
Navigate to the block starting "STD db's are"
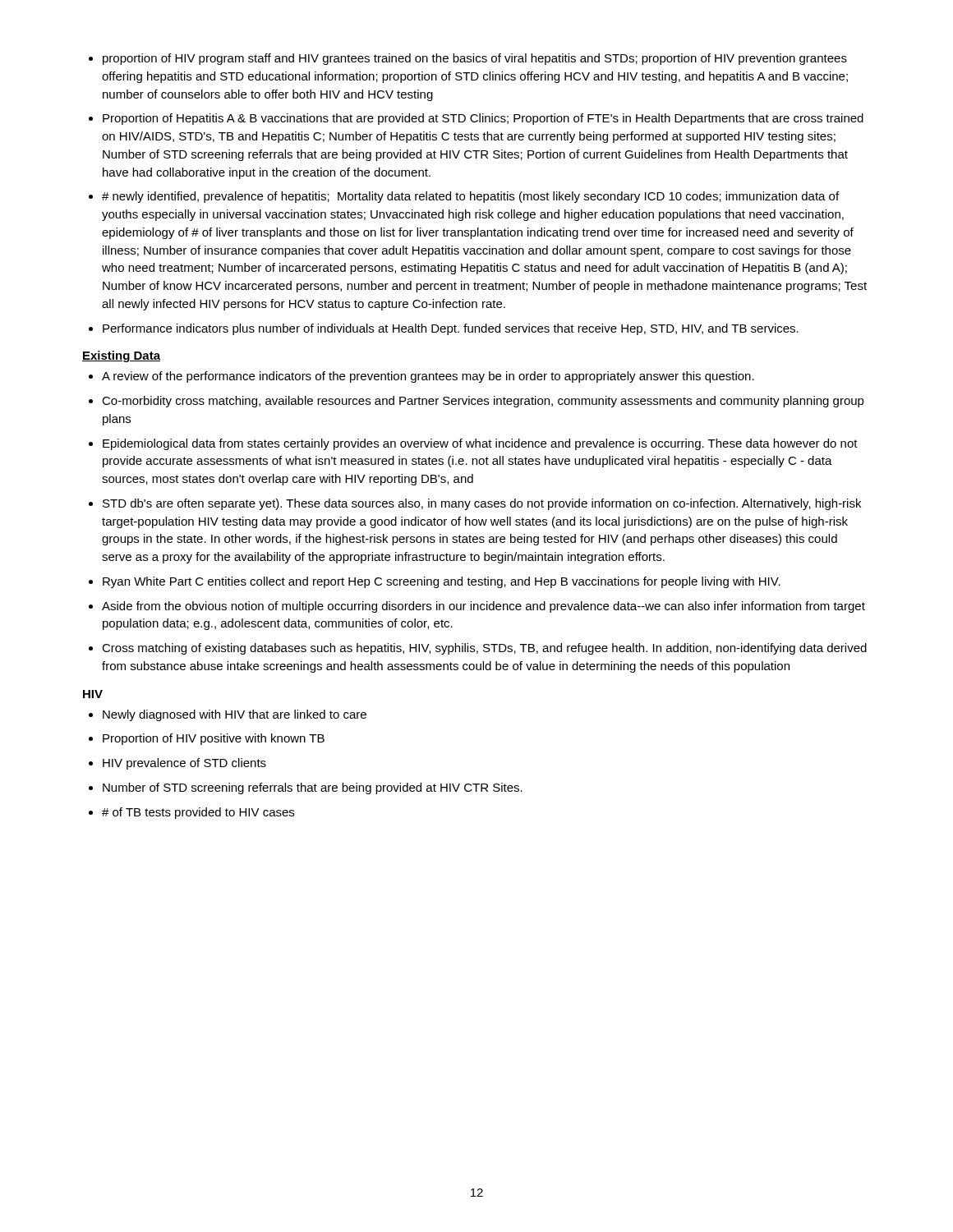coord(486,530)
